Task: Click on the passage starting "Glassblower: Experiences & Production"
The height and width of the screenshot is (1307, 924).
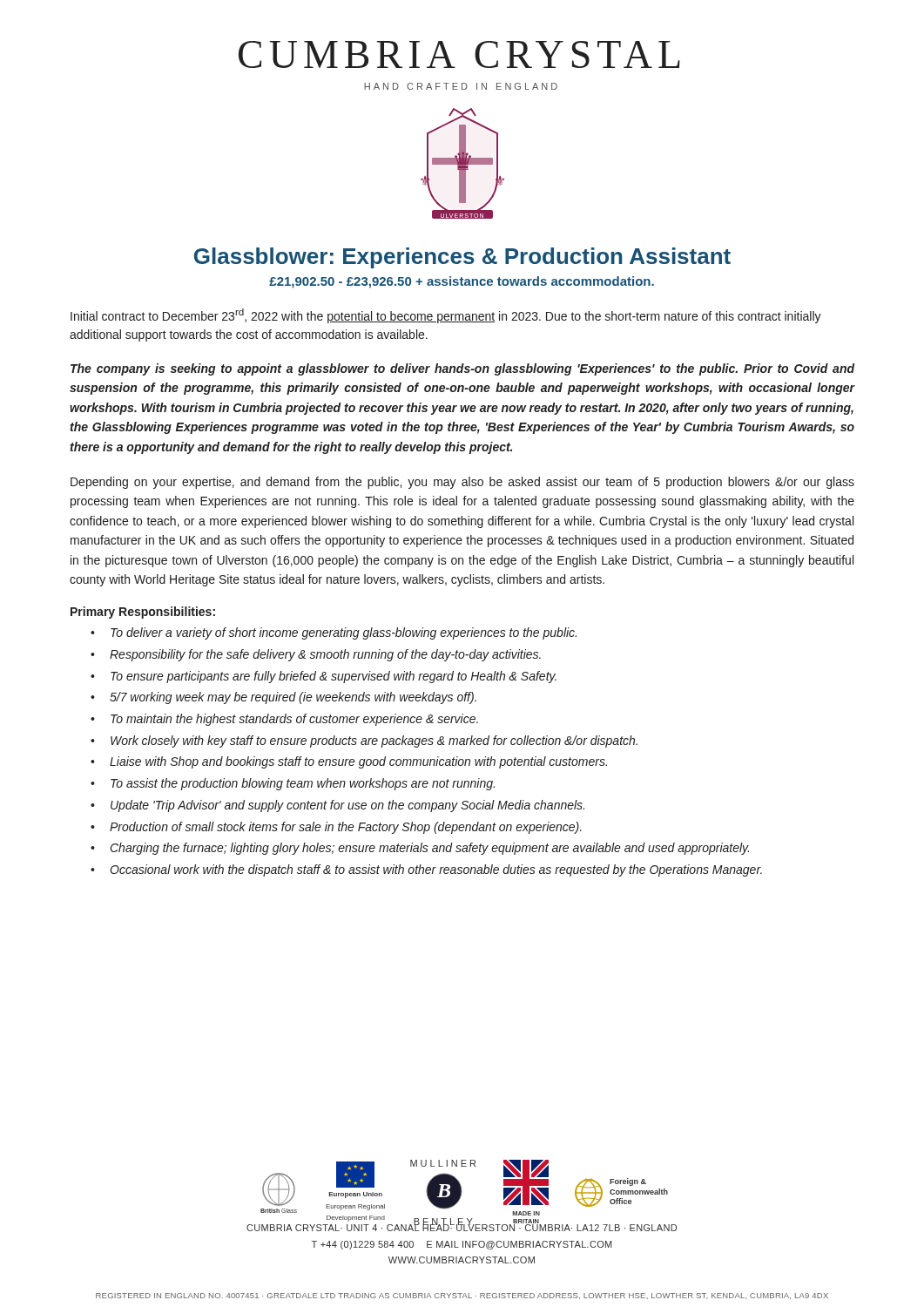Action: [x=462, y=256]
